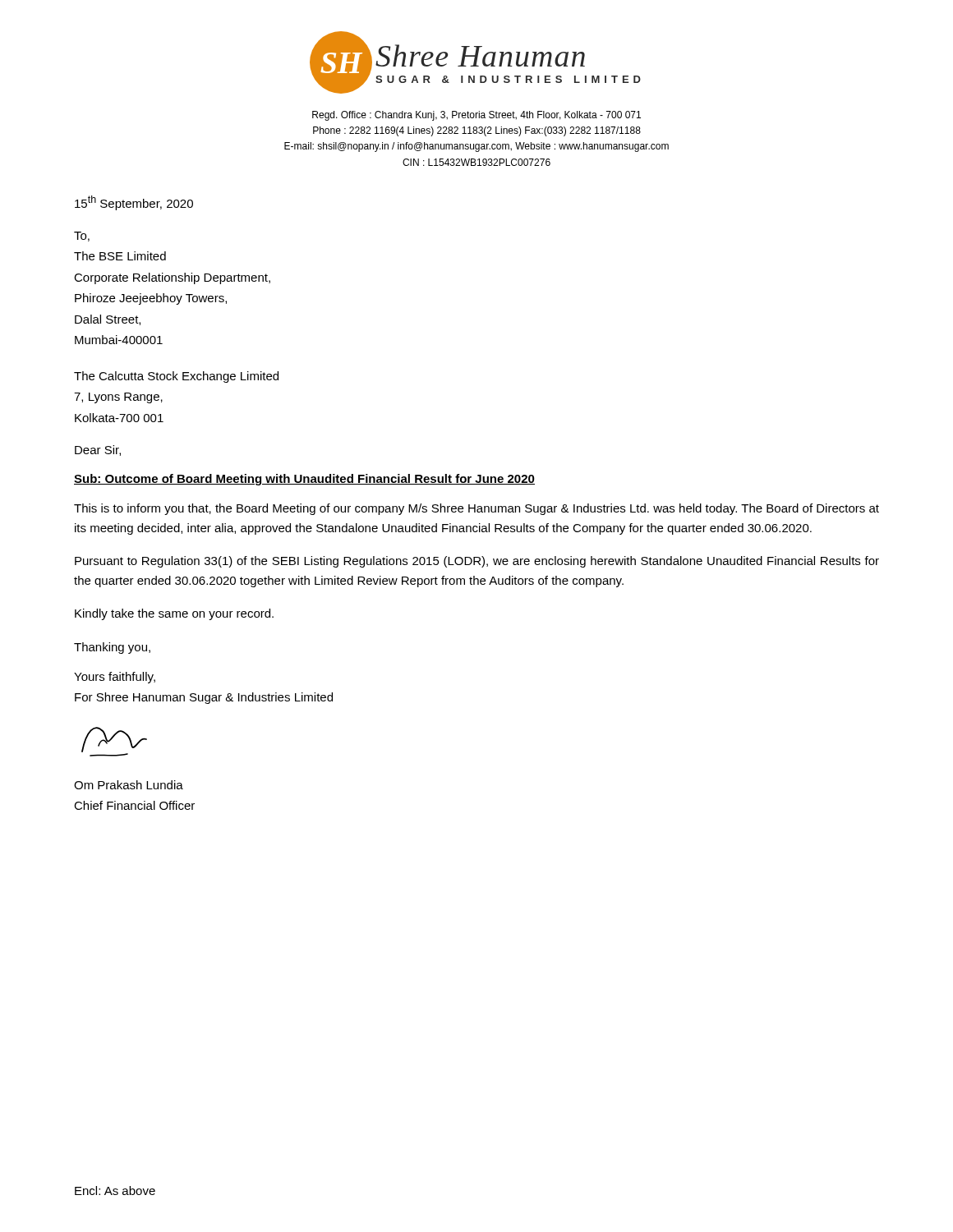Image resolution: width=953 pixels, height=1232 pixels.
Task: Select the text starting "Kindly take the same on your record."
Action: tap(174, 613)
